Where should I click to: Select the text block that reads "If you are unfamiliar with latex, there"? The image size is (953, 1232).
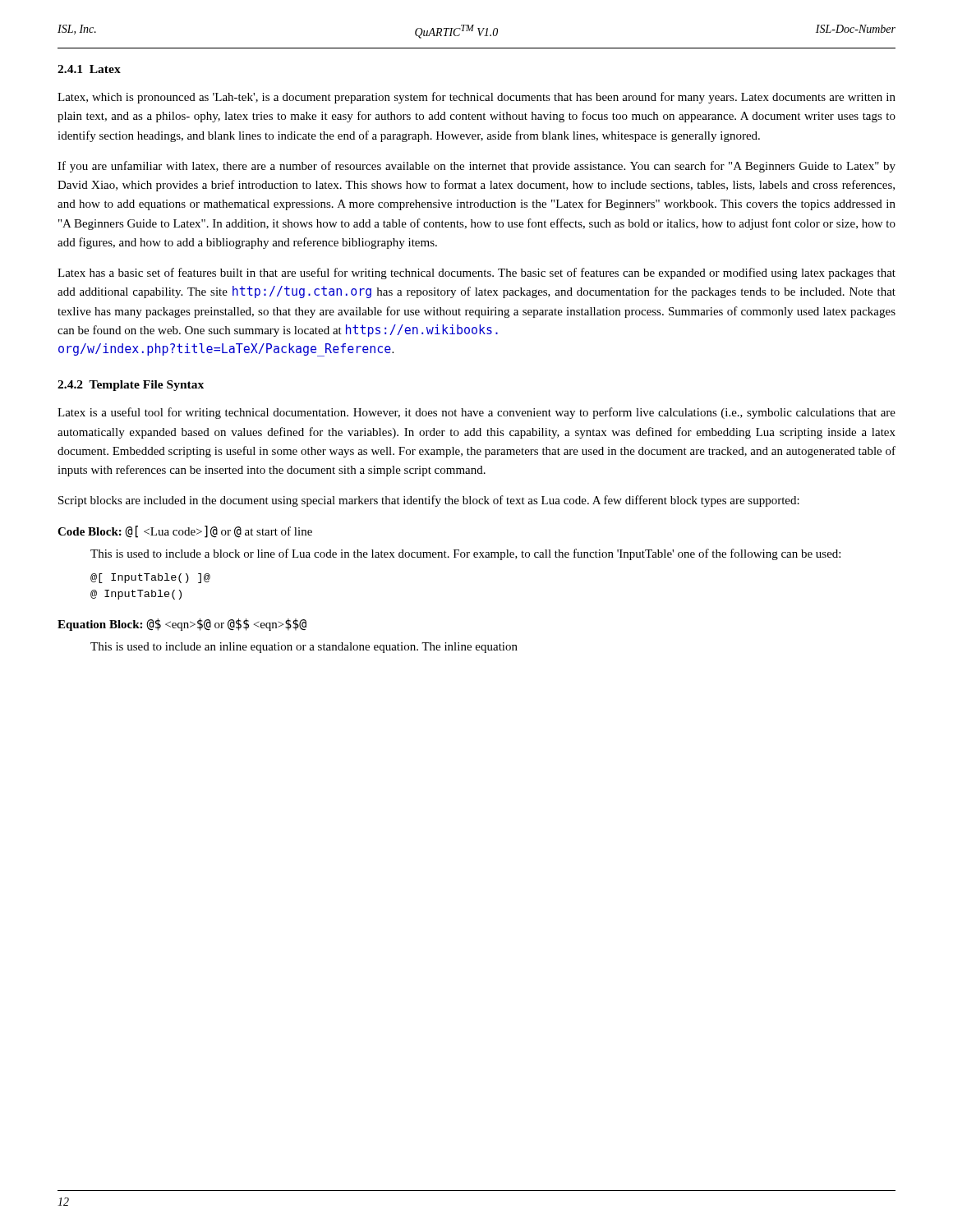476,204
